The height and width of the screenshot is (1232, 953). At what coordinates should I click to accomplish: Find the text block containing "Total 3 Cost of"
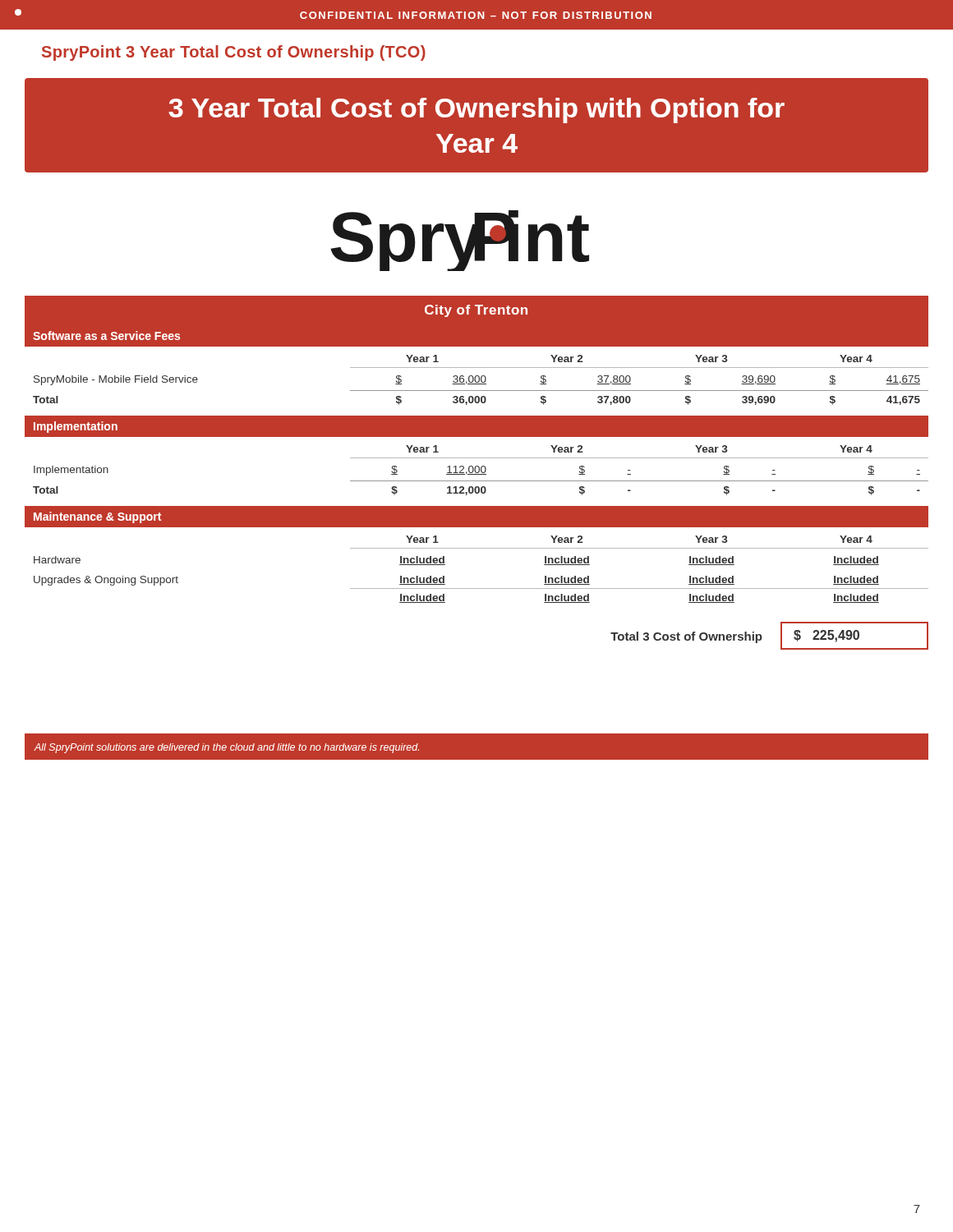pyautogui.click(x=769, y=636)
